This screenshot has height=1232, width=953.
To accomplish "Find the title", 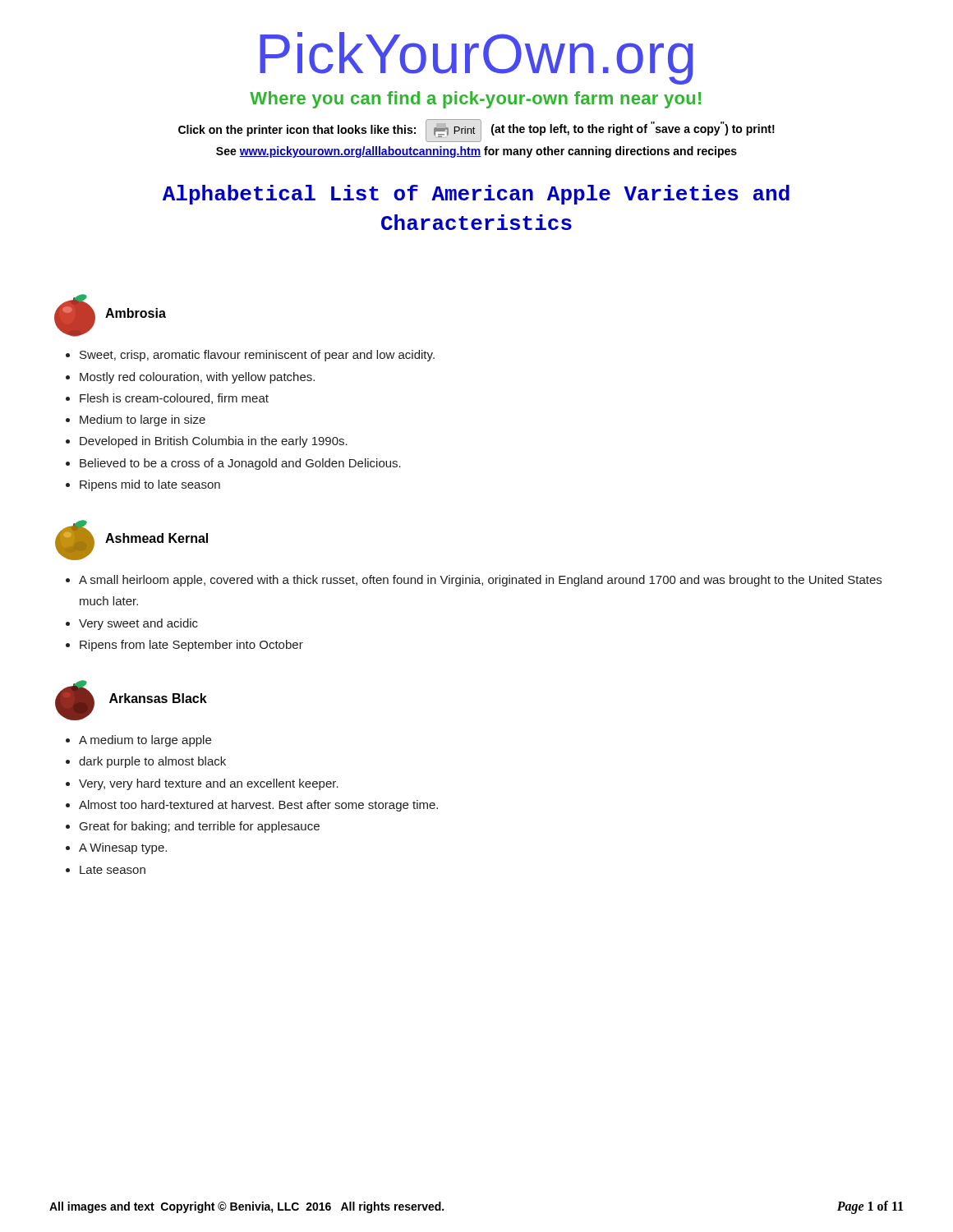I will pyautogui.click(x=476, y=53).
